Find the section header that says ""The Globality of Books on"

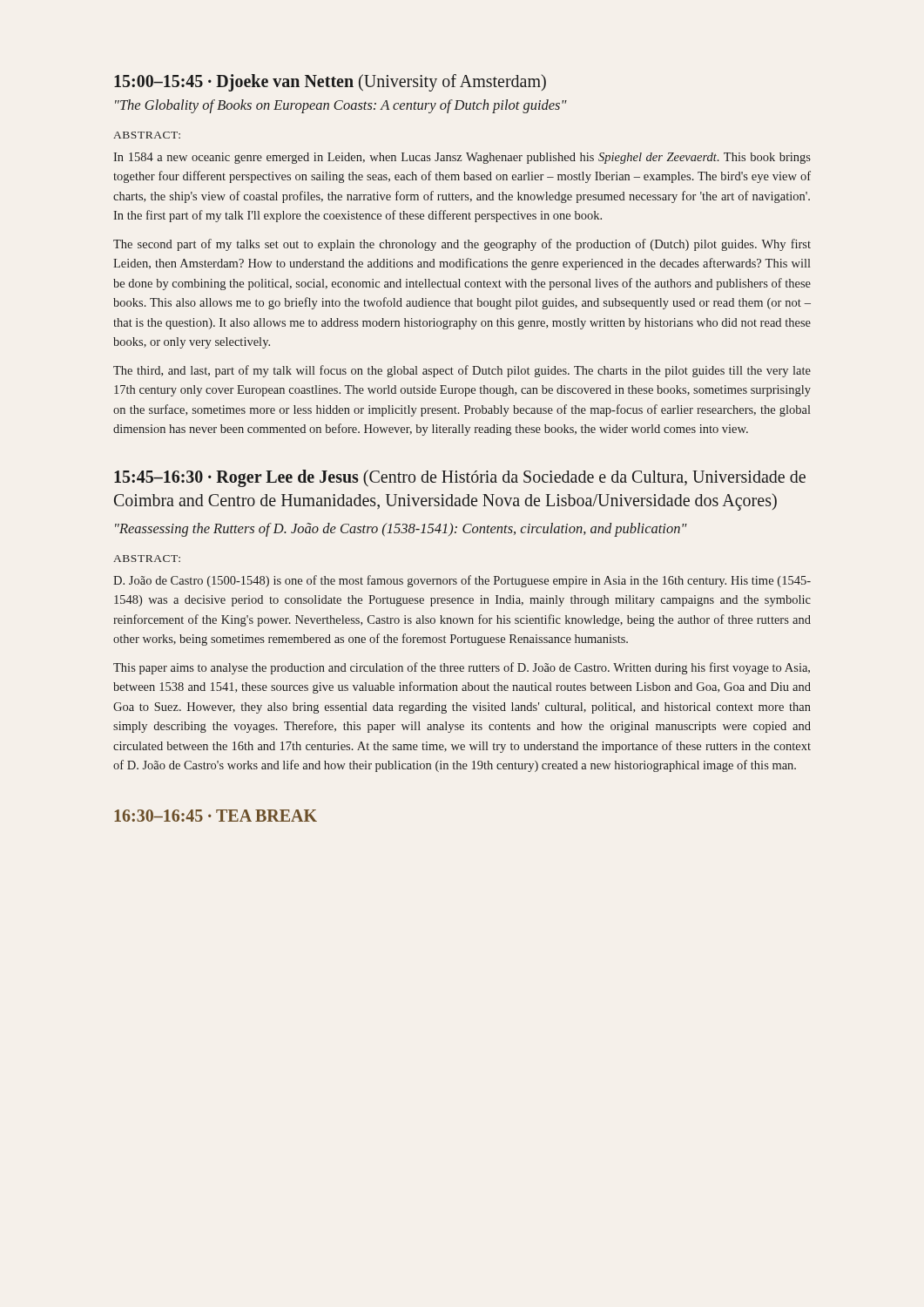click(340, 105)
